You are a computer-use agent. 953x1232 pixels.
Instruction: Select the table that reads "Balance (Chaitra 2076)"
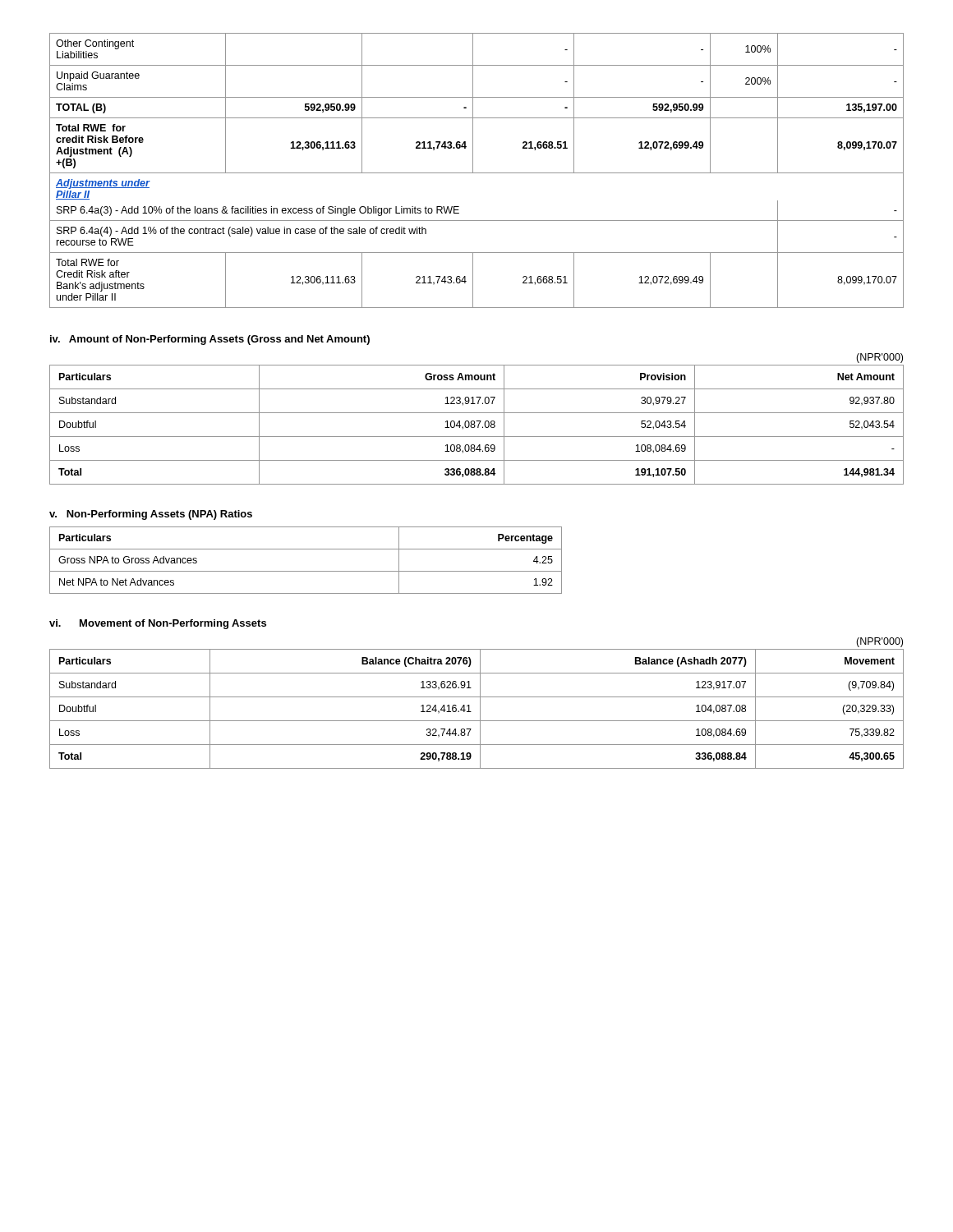(x=476, y=702)
